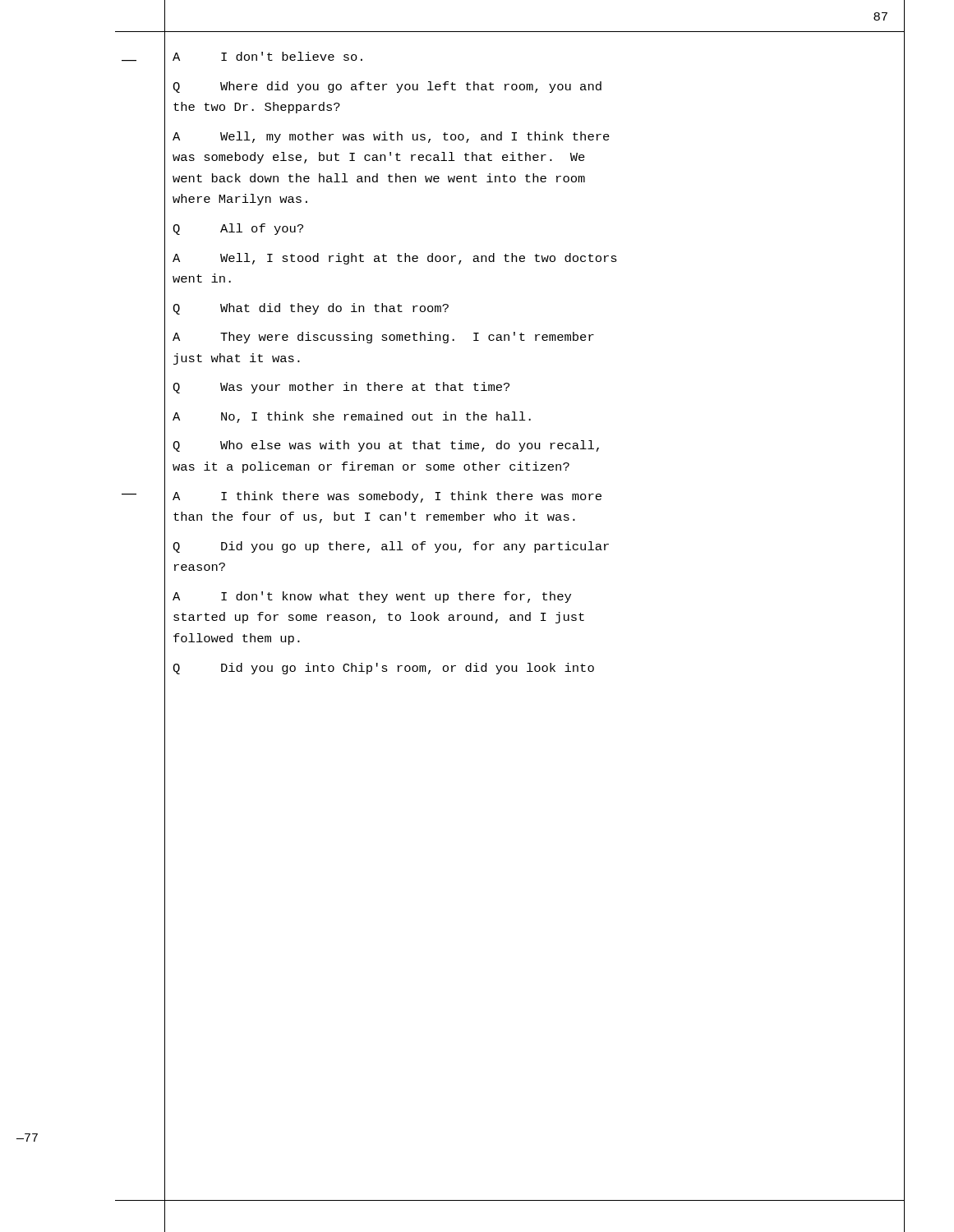Find the region starting "A Well, my"
Image resolution: width=954 pixels, height=1232 pixels.
coord(391,167)
